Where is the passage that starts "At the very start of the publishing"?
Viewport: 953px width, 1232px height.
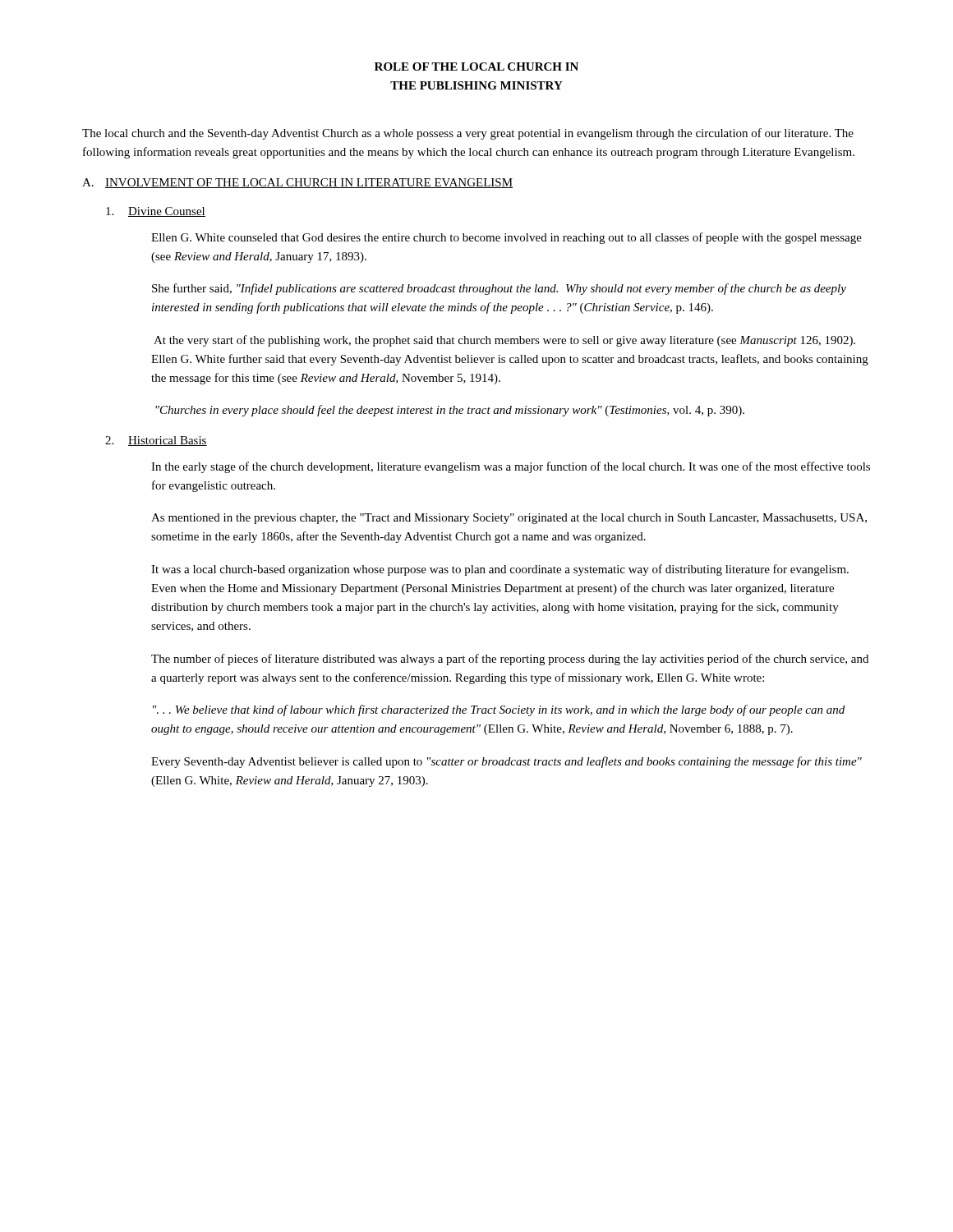coord(510,359)
